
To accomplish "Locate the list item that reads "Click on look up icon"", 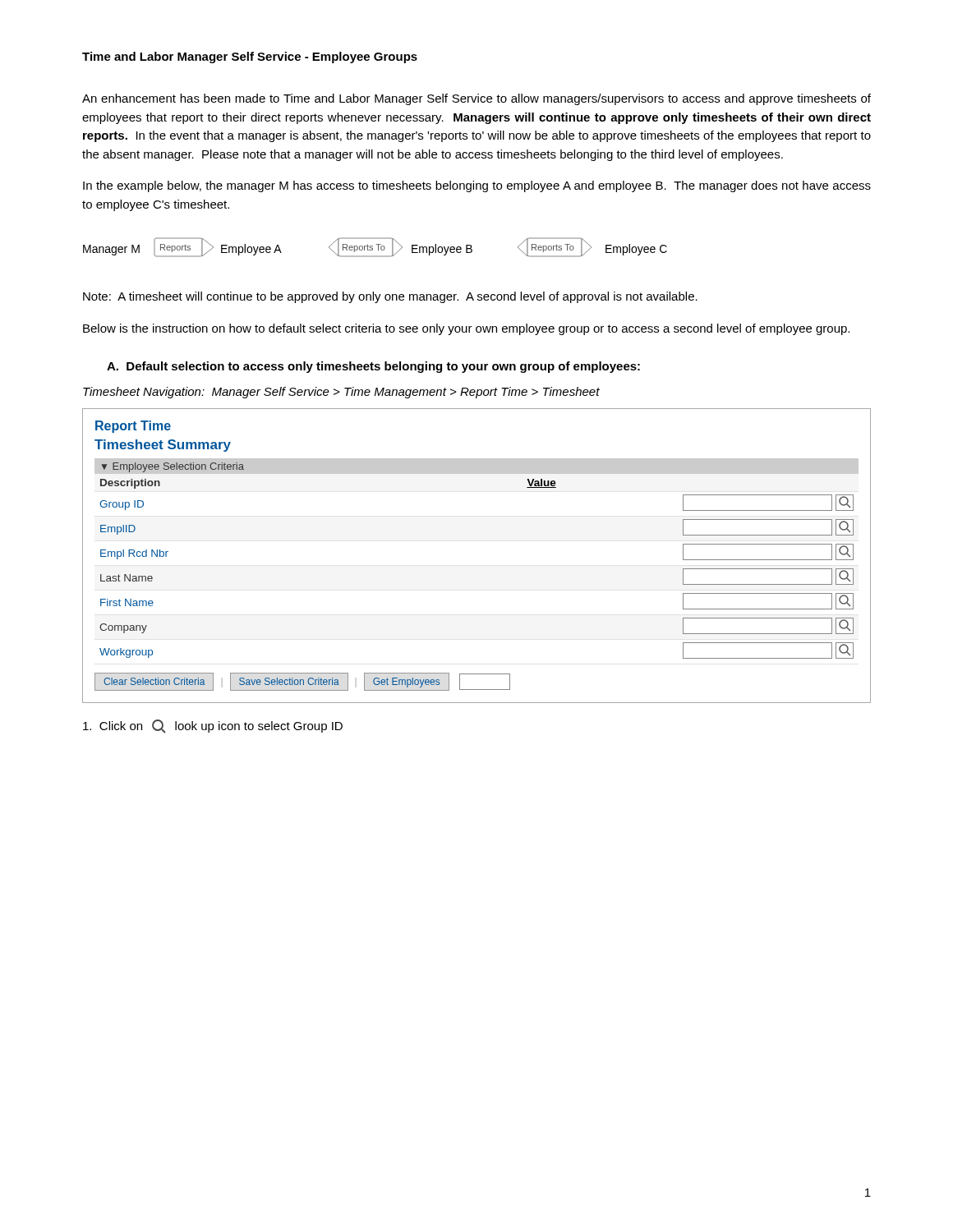I will pos(213,726).
